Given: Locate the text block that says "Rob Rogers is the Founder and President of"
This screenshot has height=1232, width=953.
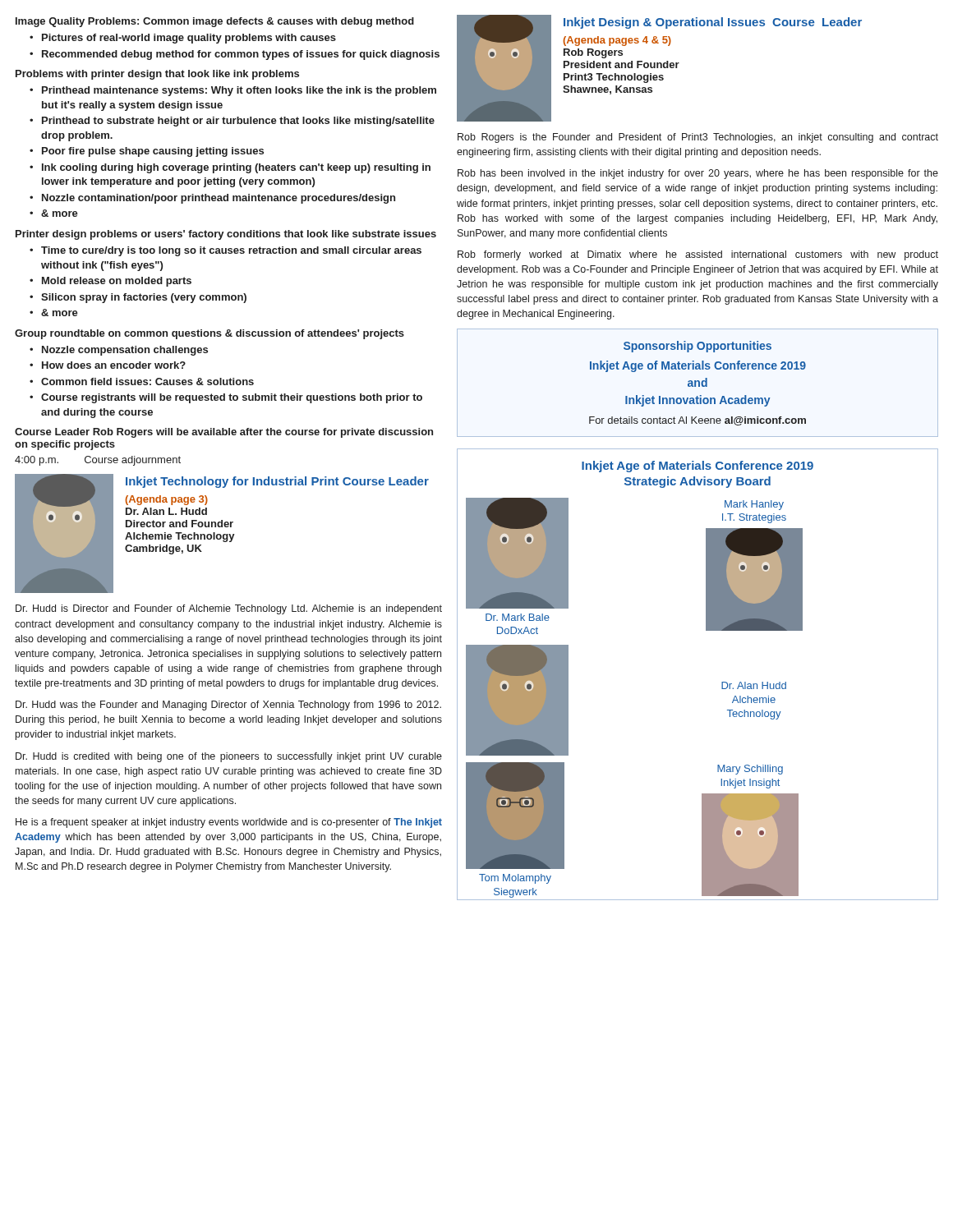Looking at the screenshot, I should (698, 145).
